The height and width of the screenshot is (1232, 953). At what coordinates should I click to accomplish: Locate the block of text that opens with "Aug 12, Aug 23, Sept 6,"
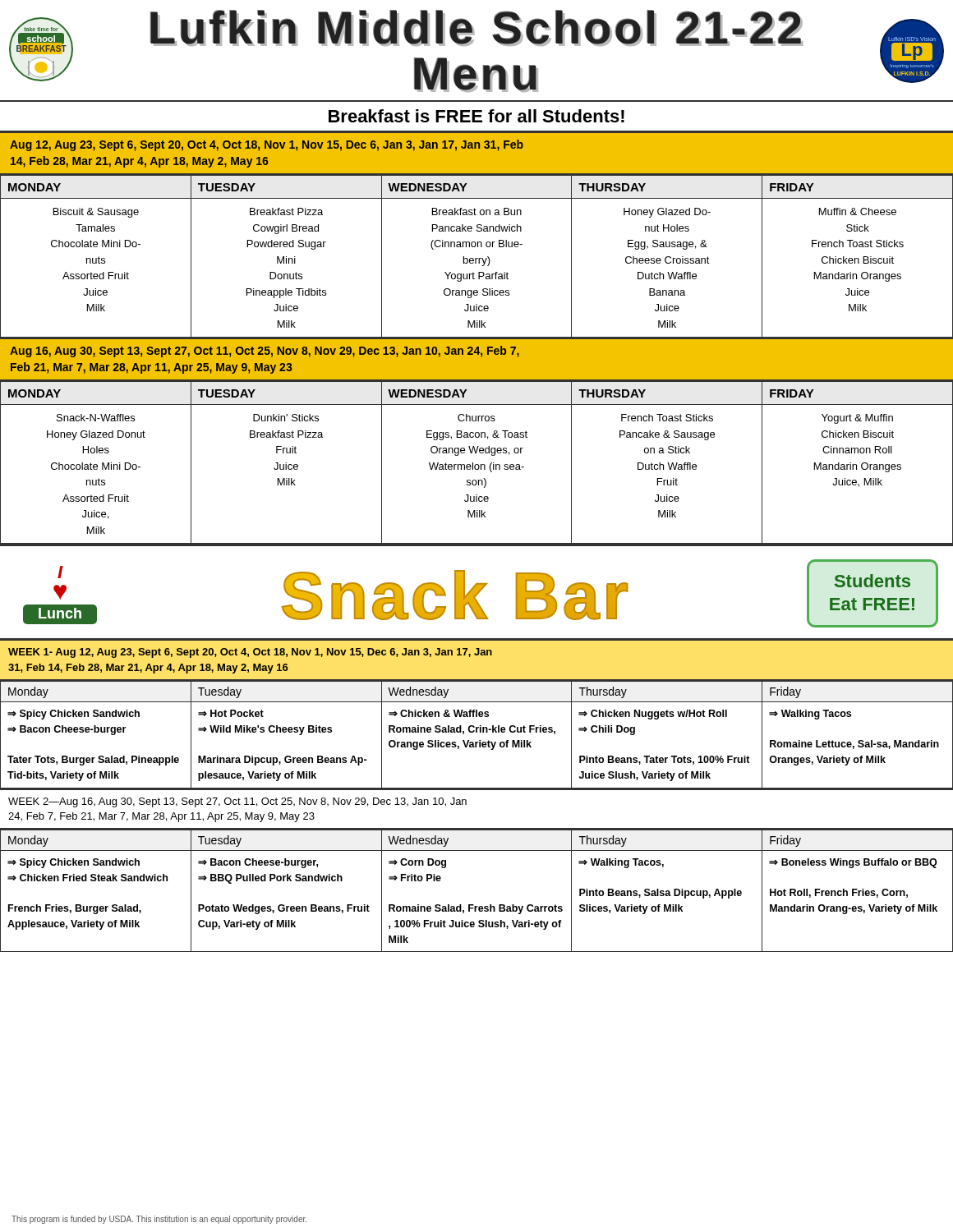[267, 153]
